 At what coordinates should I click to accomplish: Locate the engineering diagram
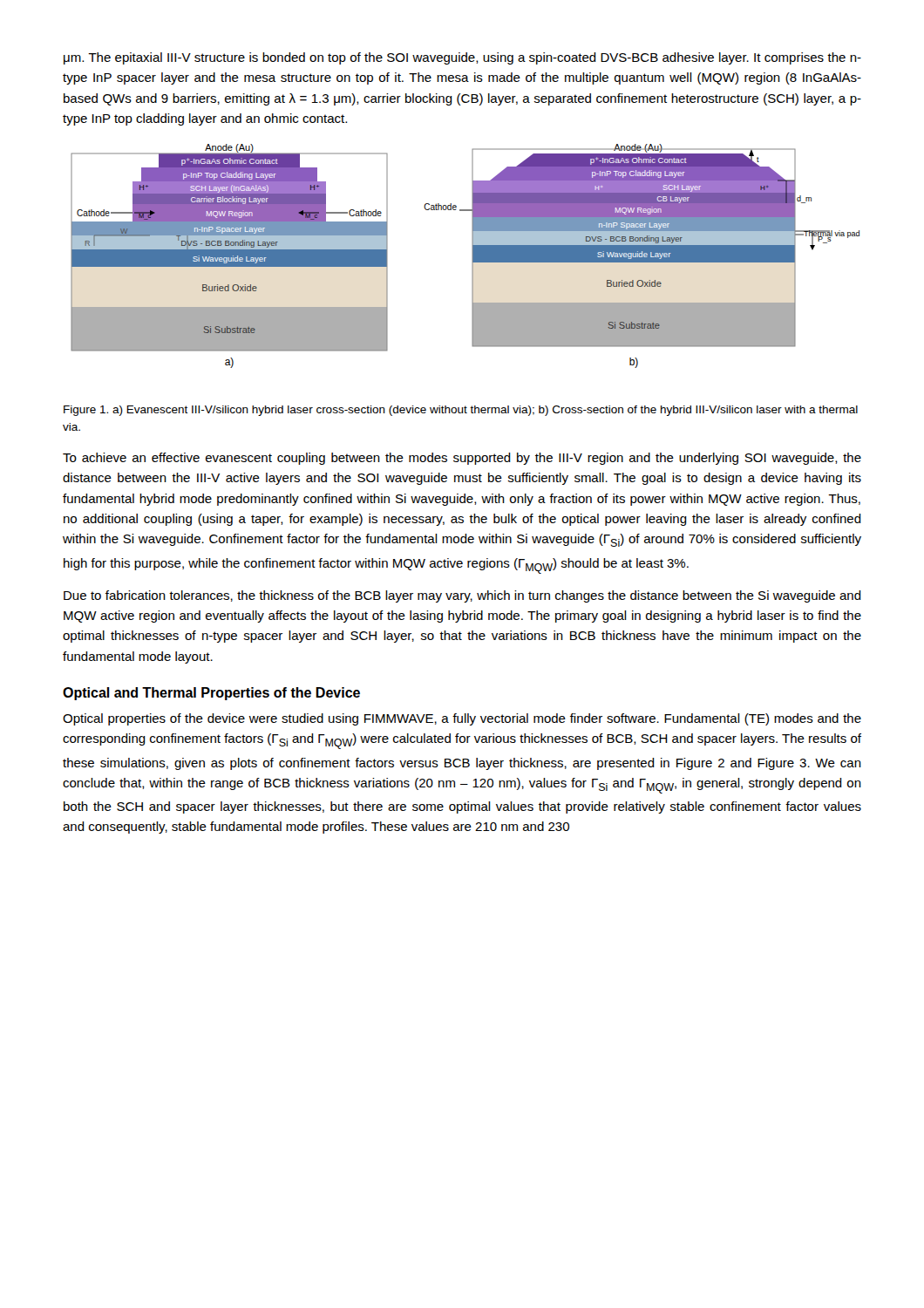pos(462,269)
